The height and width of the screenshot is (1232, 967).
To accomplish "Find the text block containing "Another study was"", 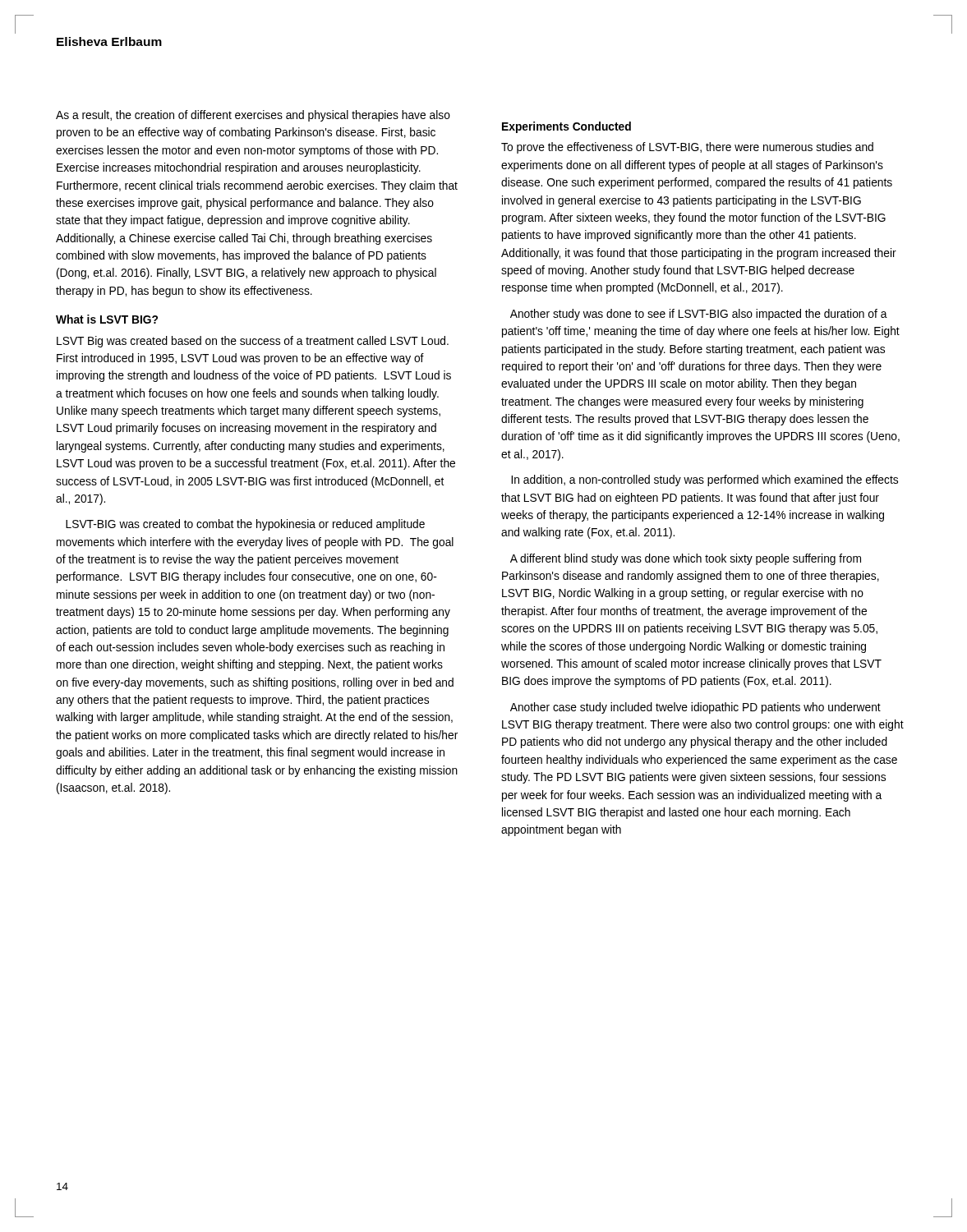I will [701, 384].
